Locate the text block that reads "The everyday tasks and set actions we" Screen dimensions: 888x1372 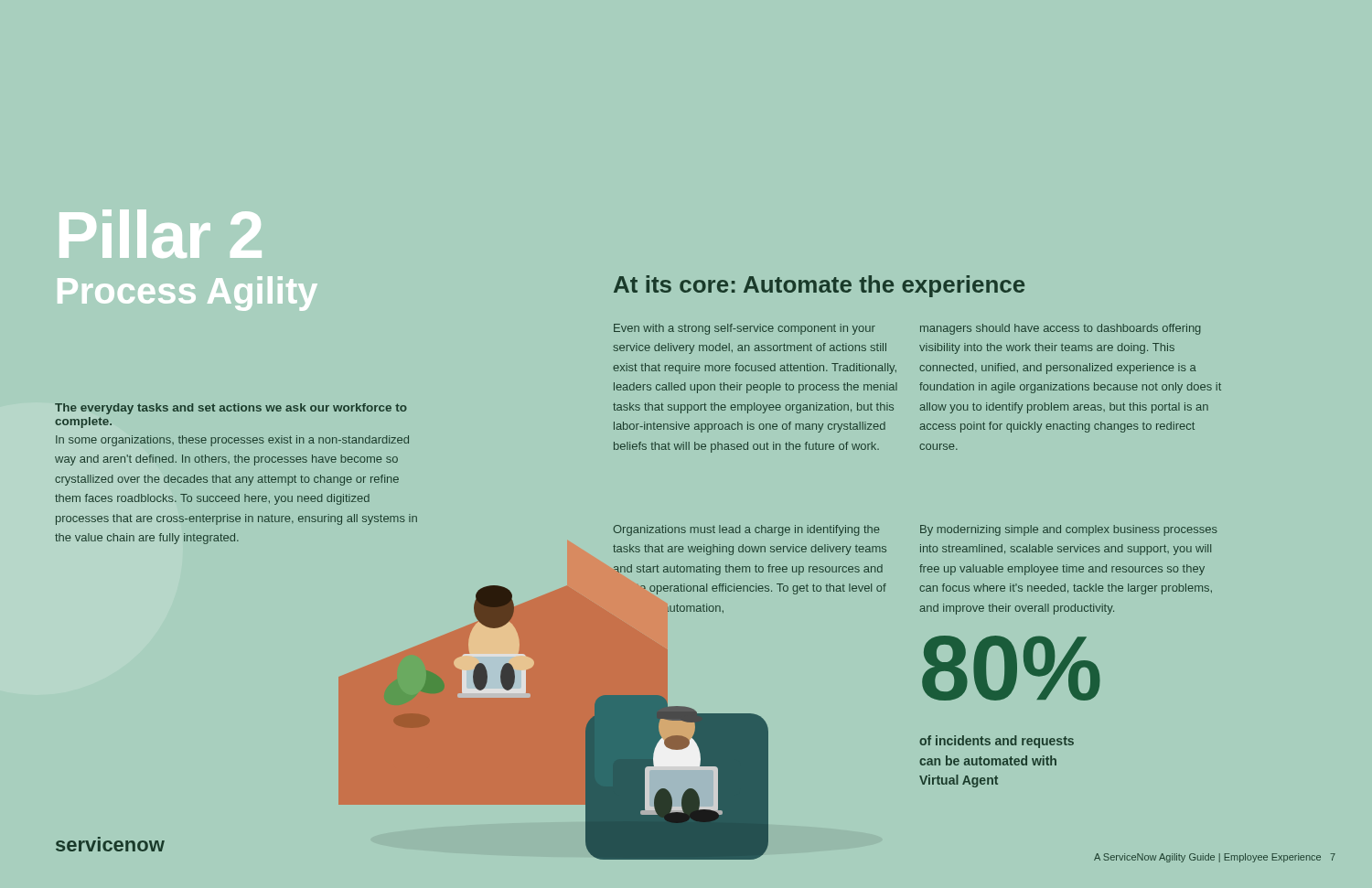(231, 414)
